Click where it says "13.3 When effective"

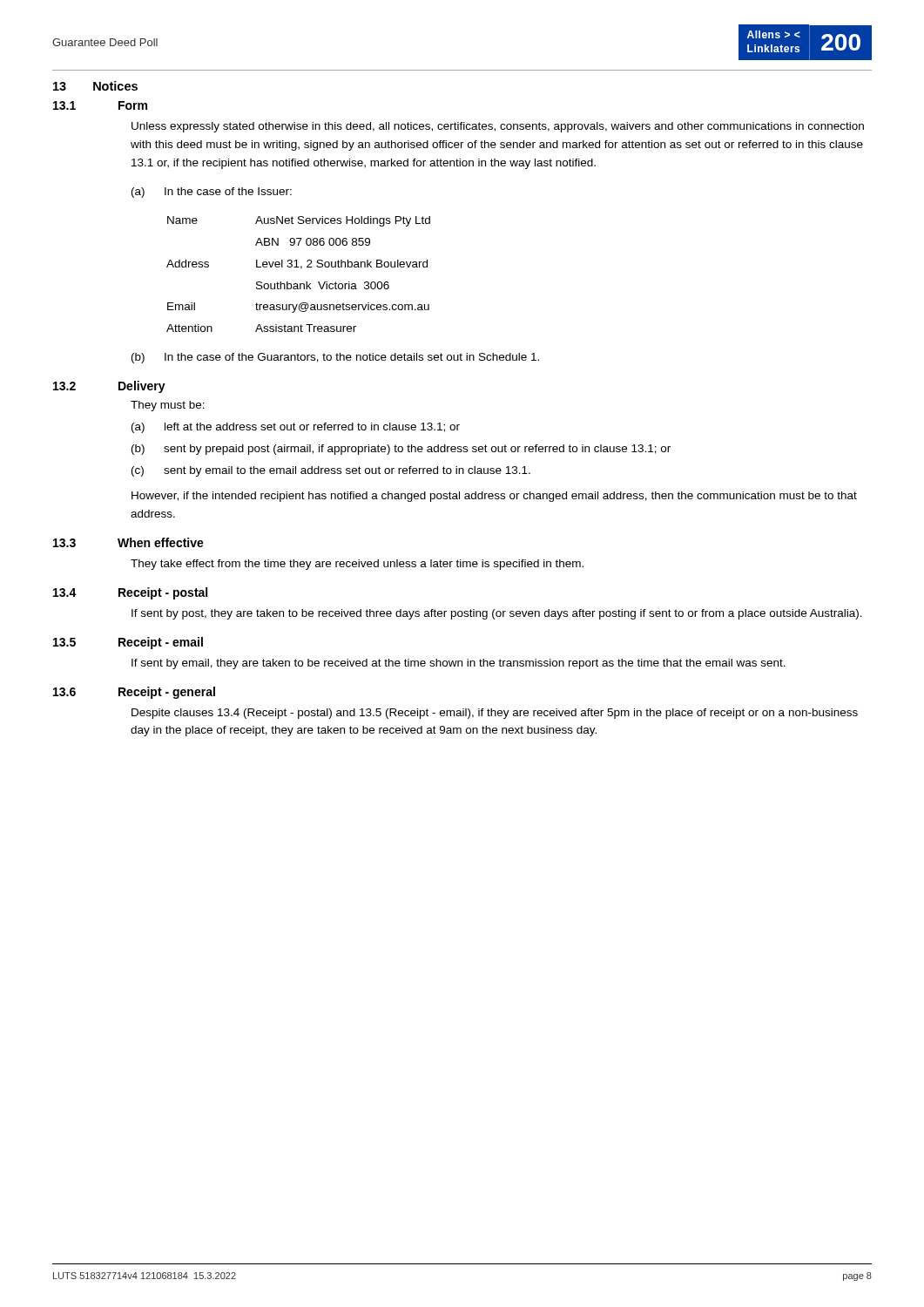(x=128, y=543)
